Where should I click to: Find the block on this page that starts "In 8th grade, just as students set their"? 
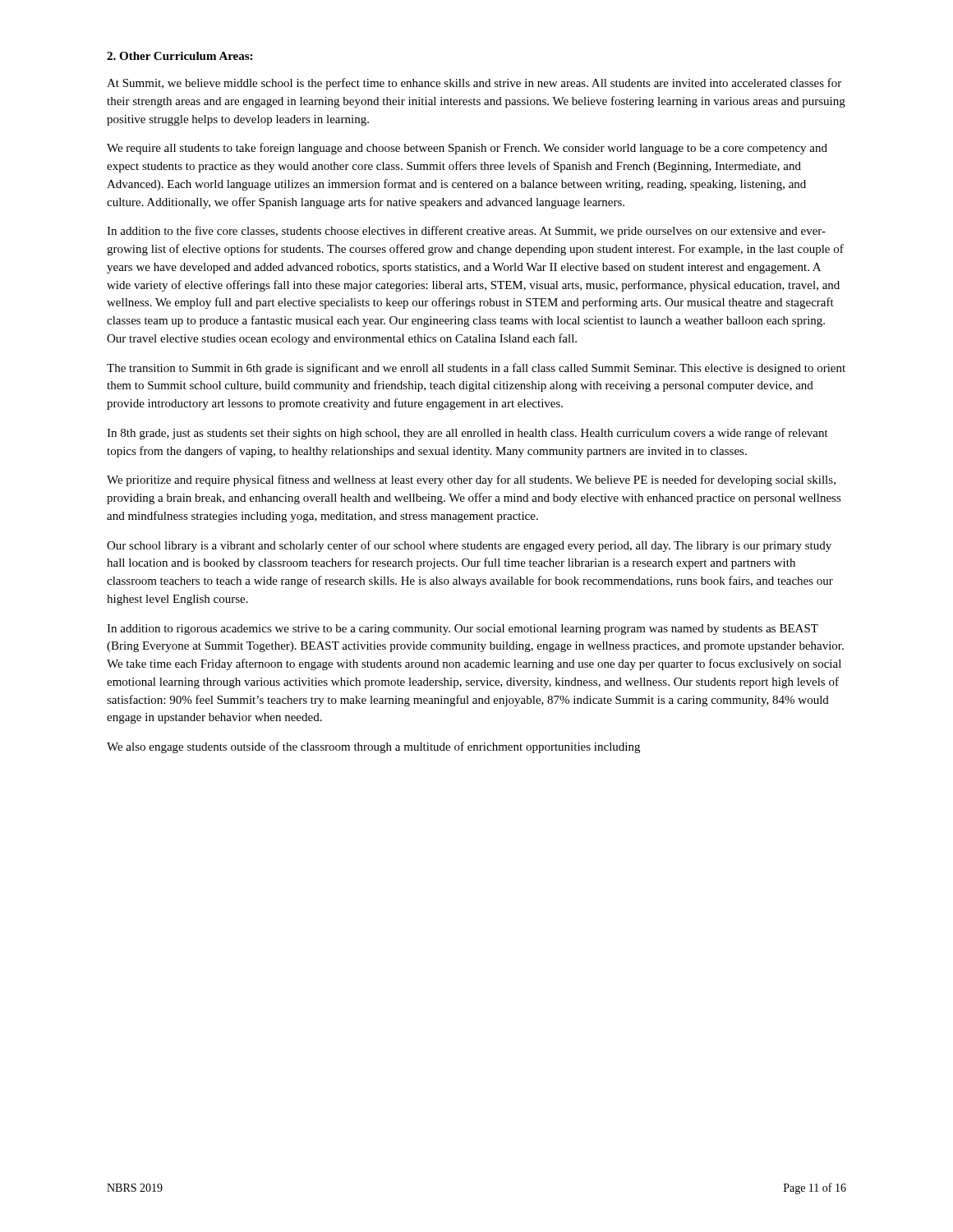click(467, 442)
